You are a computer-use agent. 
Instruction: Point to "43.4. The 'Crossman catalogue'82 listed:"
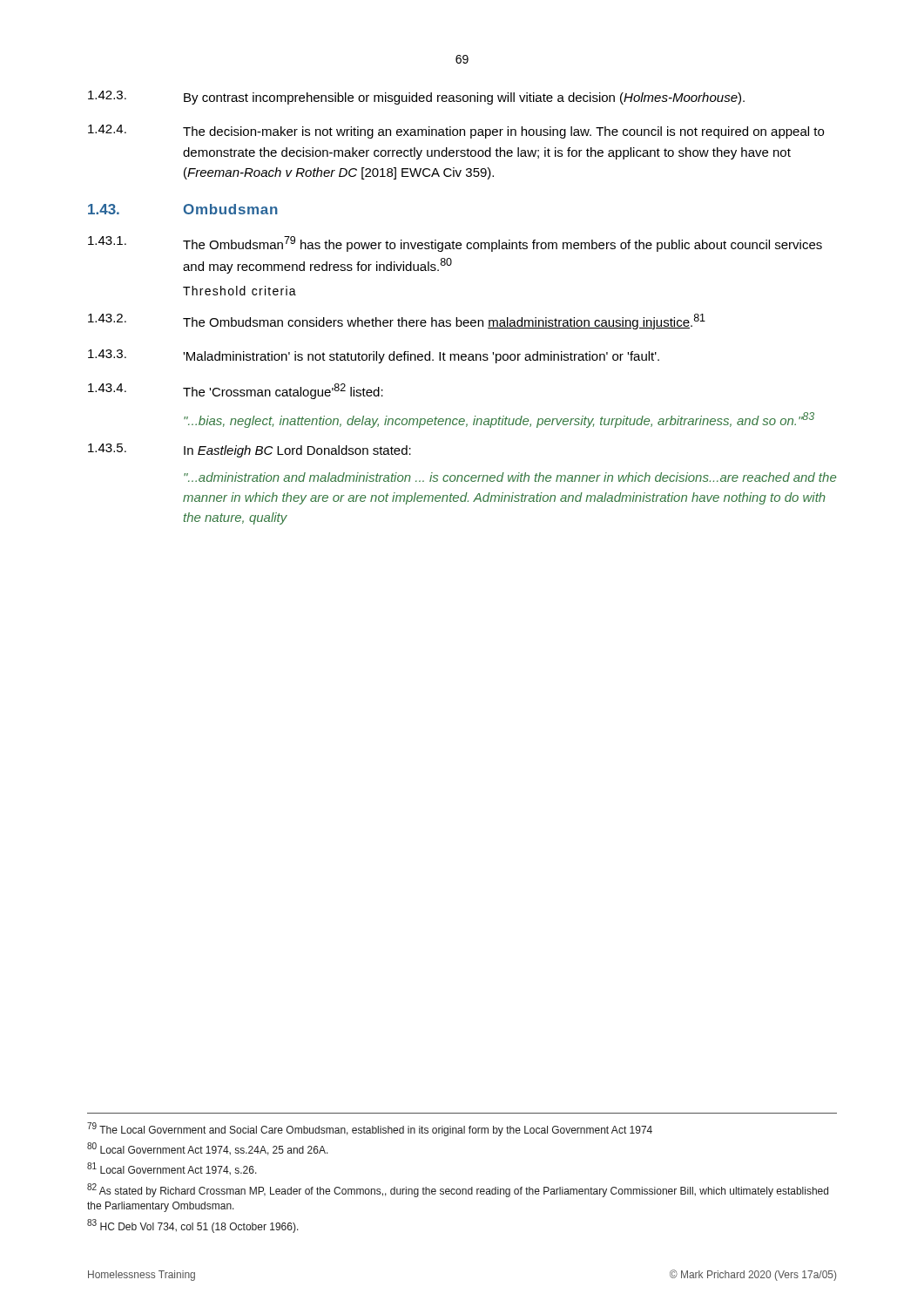(x=236, y=391)
